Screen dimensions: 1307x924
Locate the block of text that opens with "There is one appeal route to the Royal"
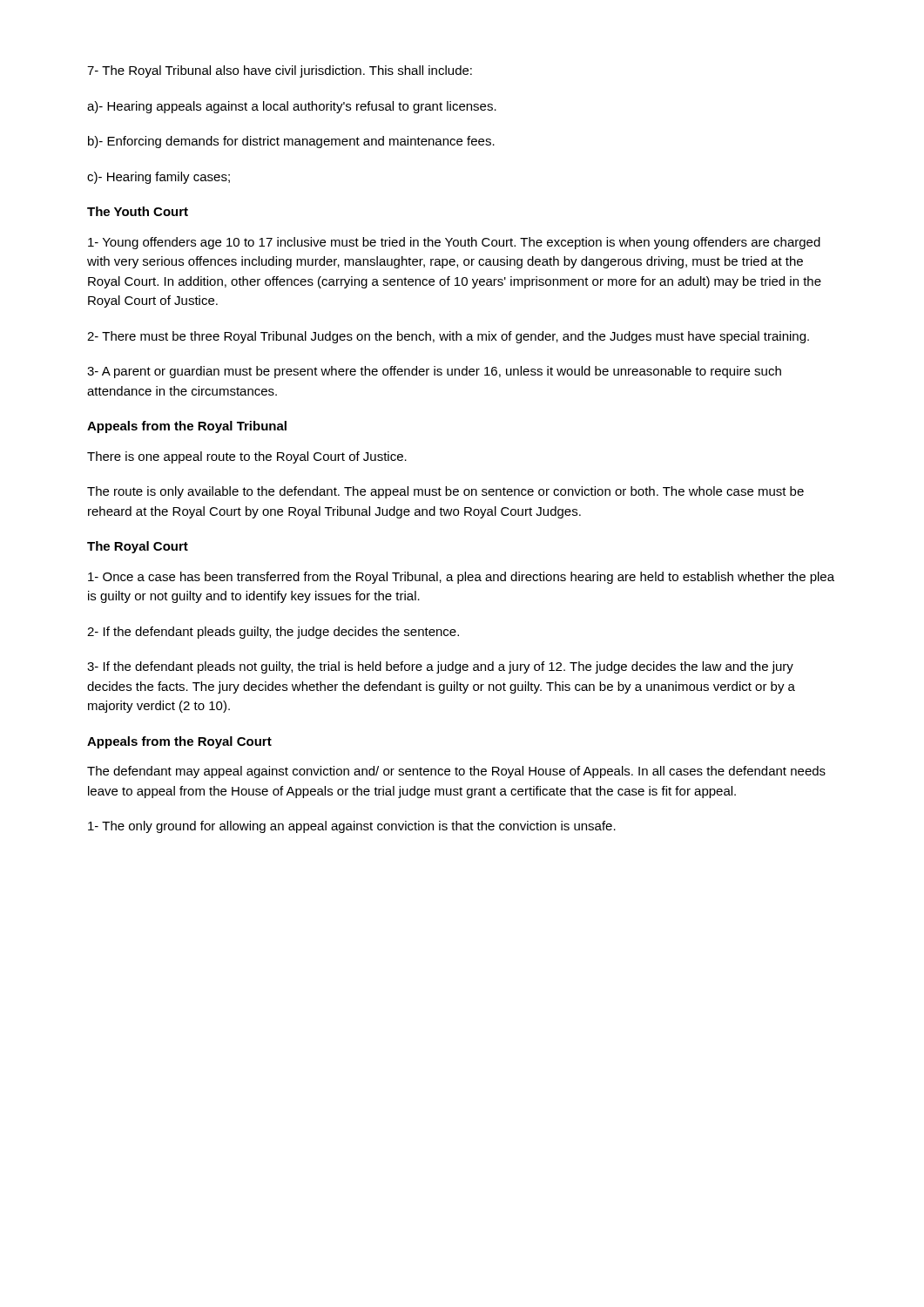247,456
